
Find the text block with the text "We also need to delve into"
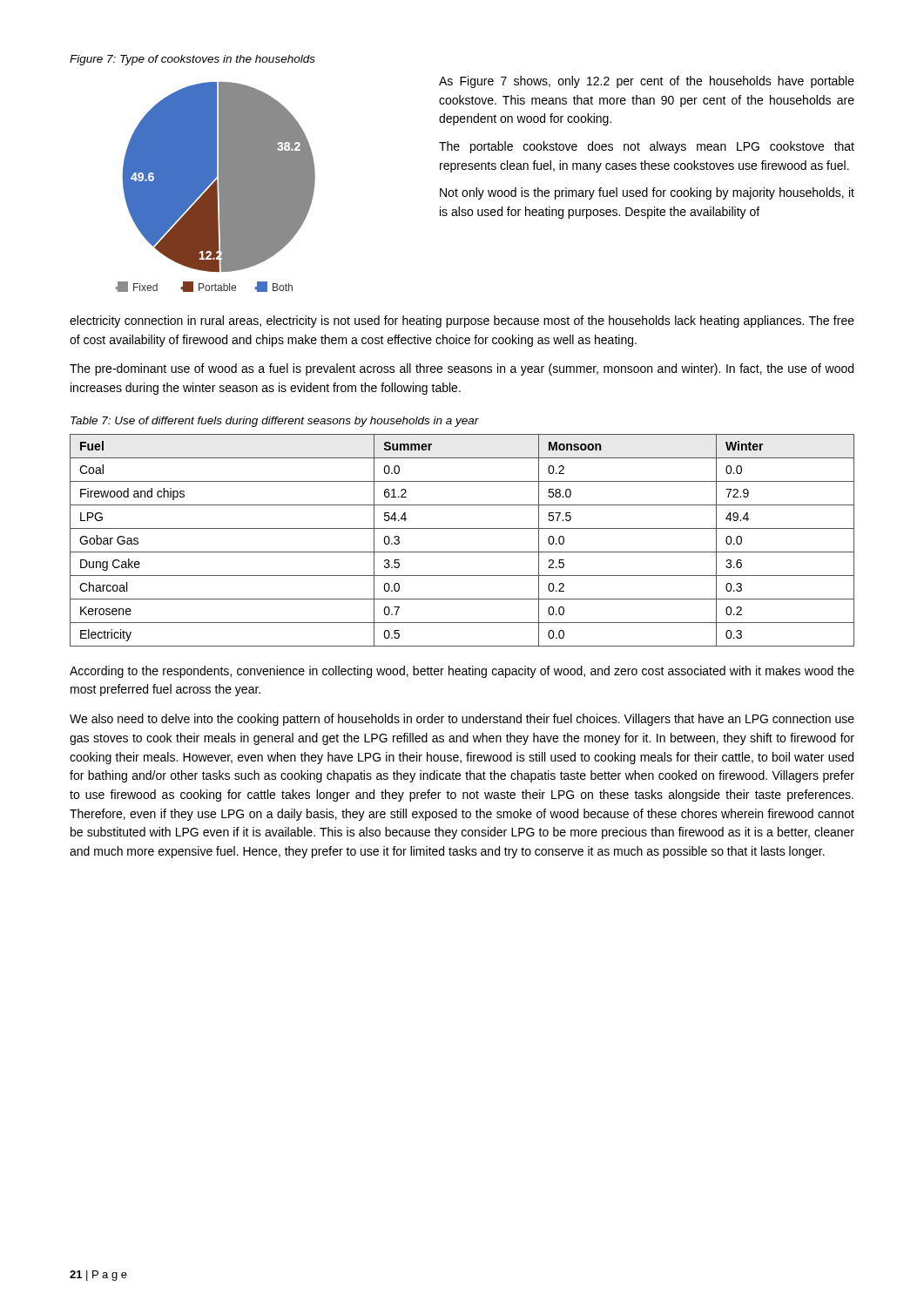(x=462, y=785)
